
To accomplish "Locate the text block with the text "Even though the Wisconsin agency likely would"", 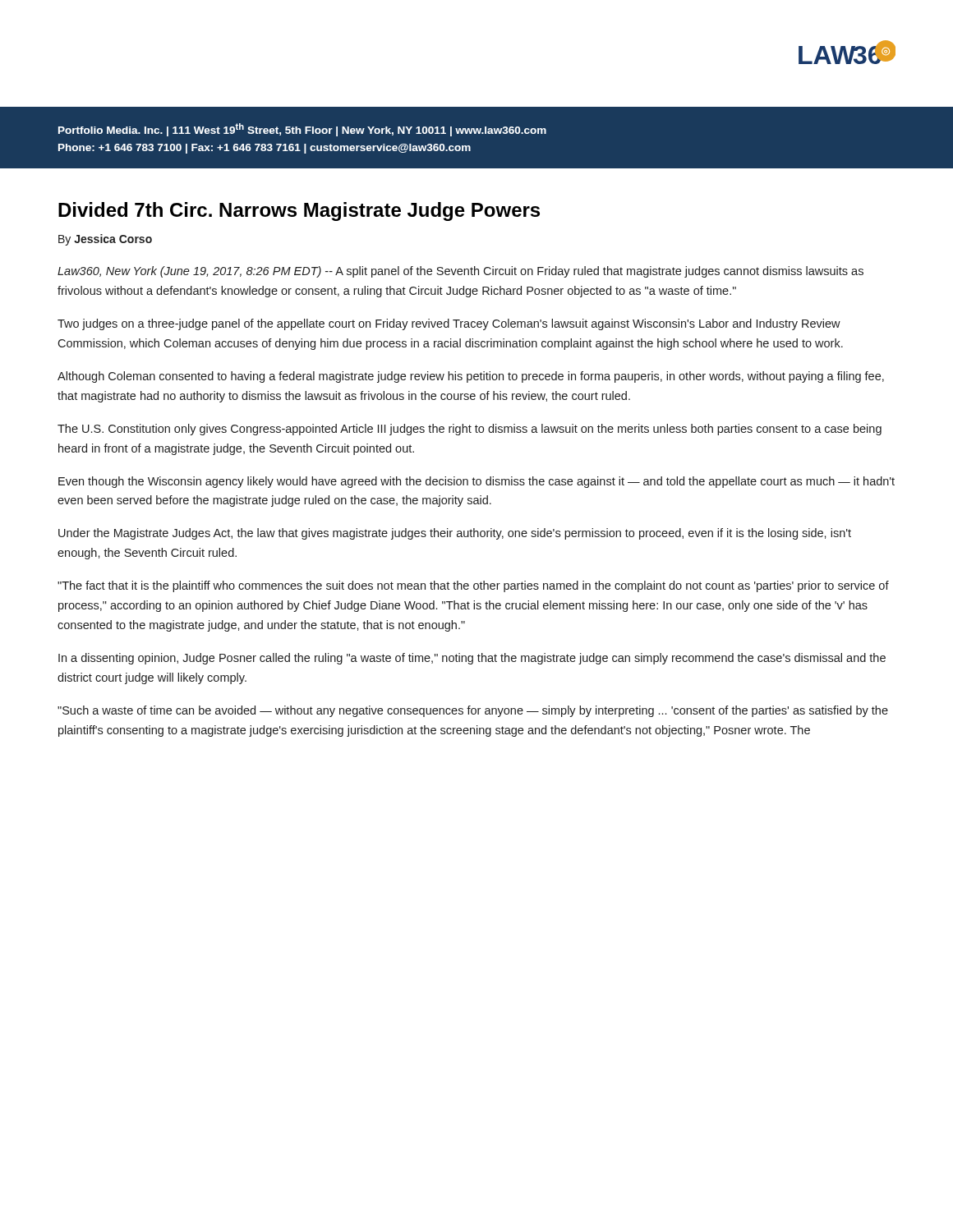I will pos(476,492).
